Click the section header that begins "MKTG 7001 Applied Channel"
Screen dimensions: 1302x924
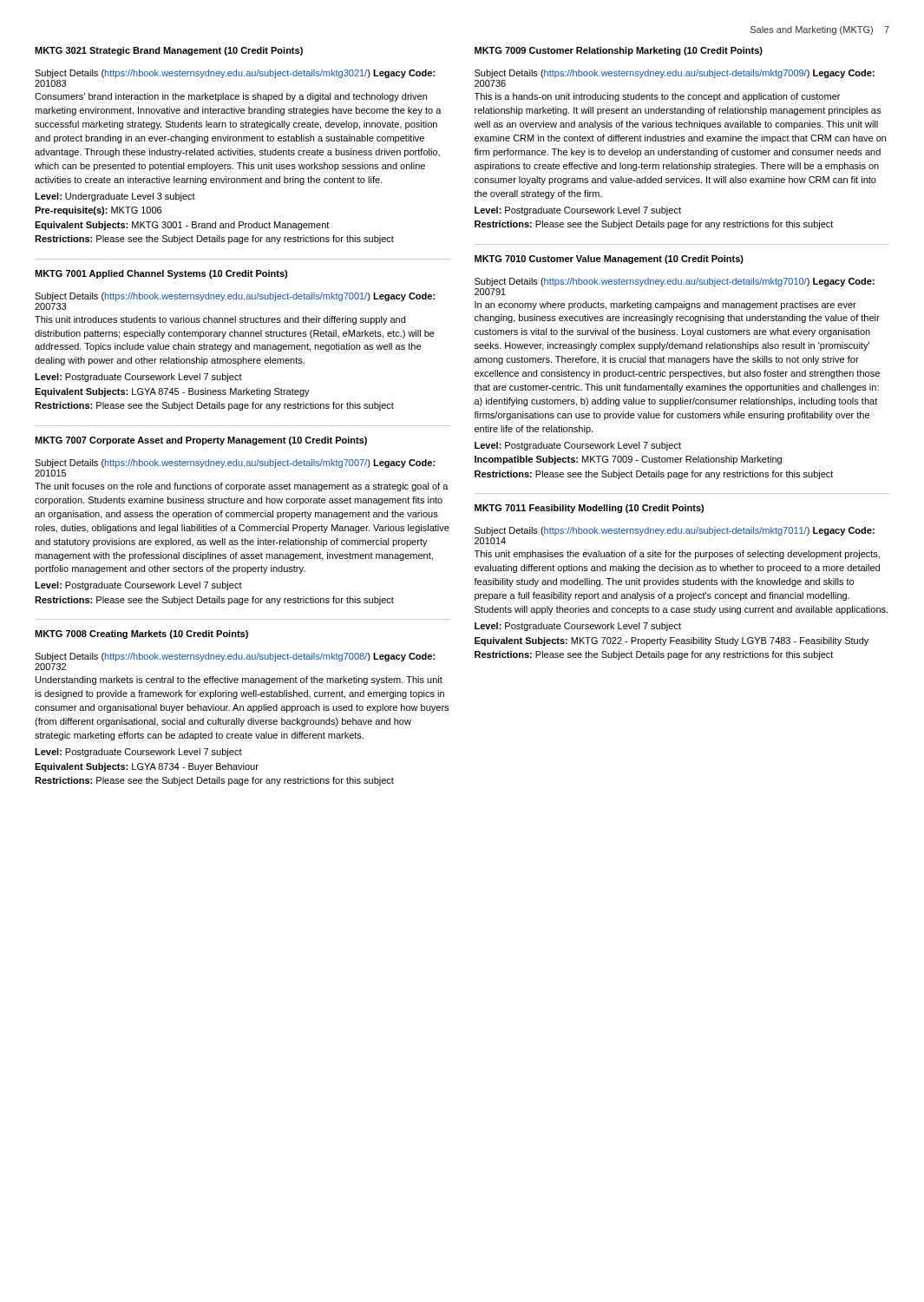242,273
